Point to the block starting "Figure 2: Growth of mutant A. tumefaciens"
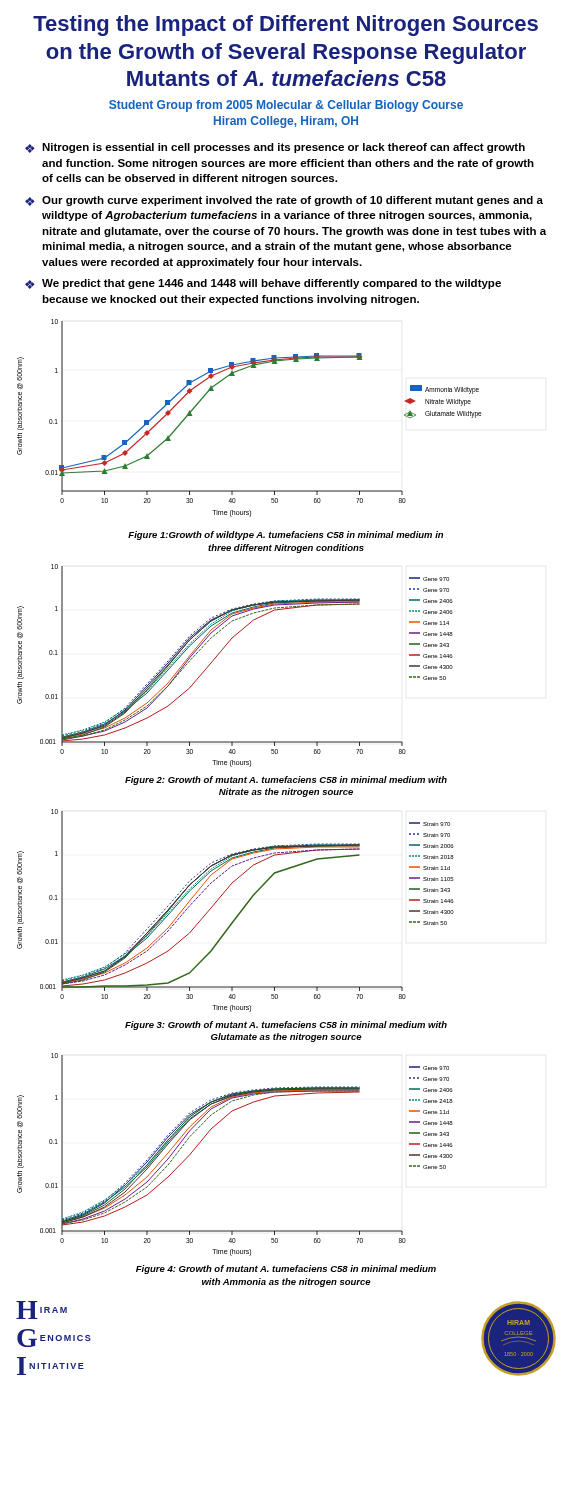This screenshot has height=1500, width=572. click(x=286, y=786)
